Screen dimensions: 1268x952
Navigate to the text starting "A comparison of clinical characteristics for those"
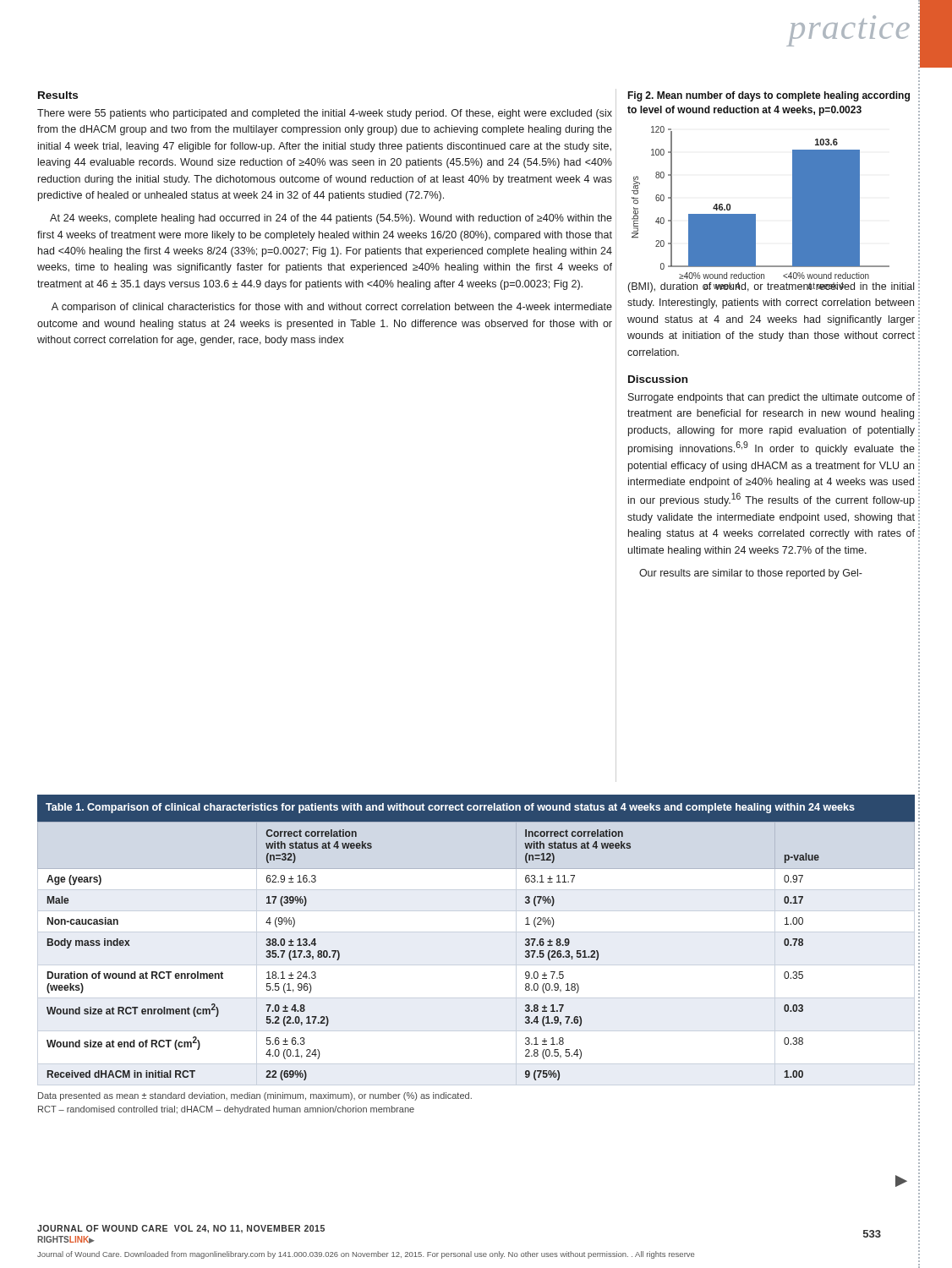coord(325,323)
